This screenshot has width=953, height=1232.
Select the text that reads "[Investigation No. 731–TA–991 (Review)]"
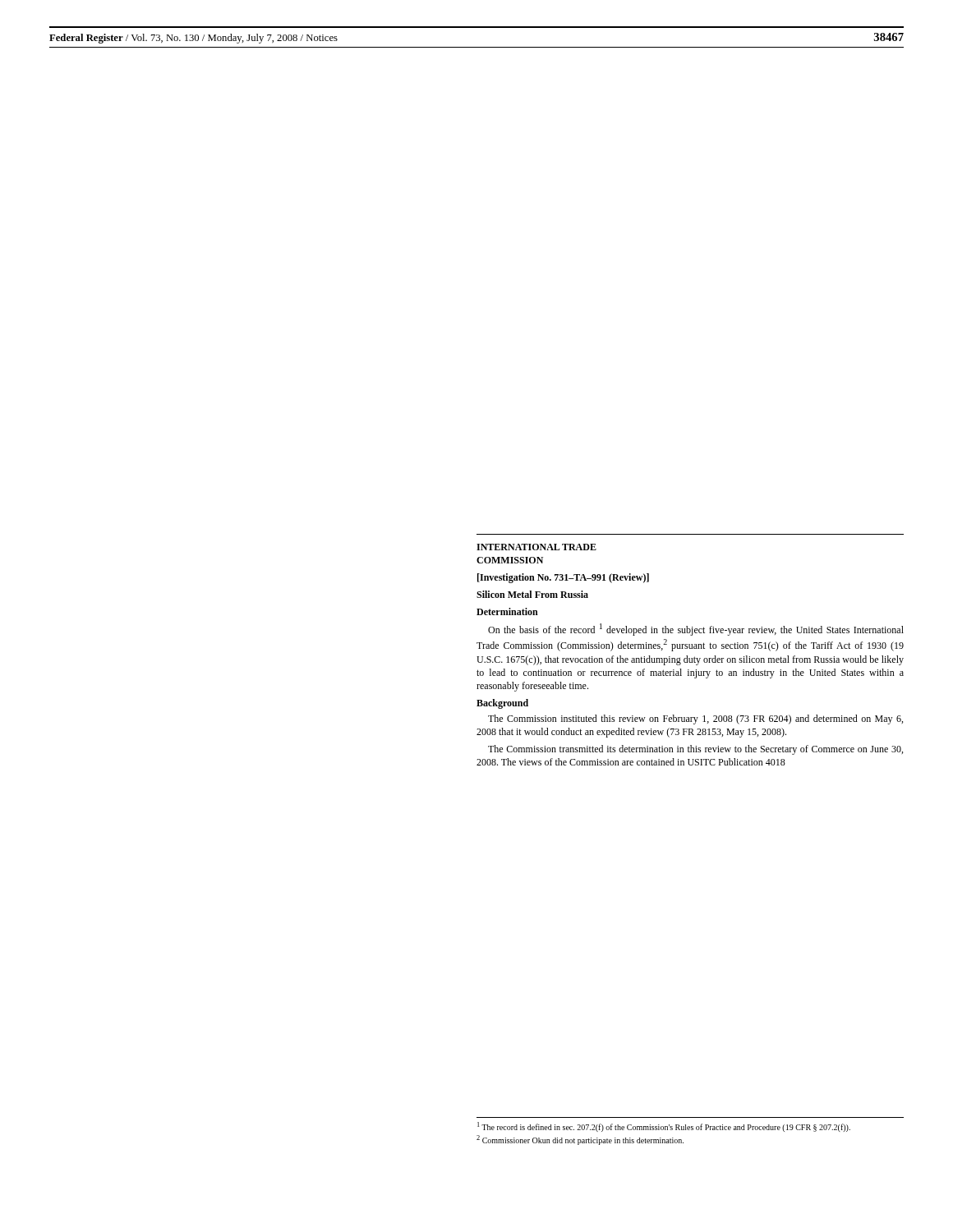tap(563, 578)
